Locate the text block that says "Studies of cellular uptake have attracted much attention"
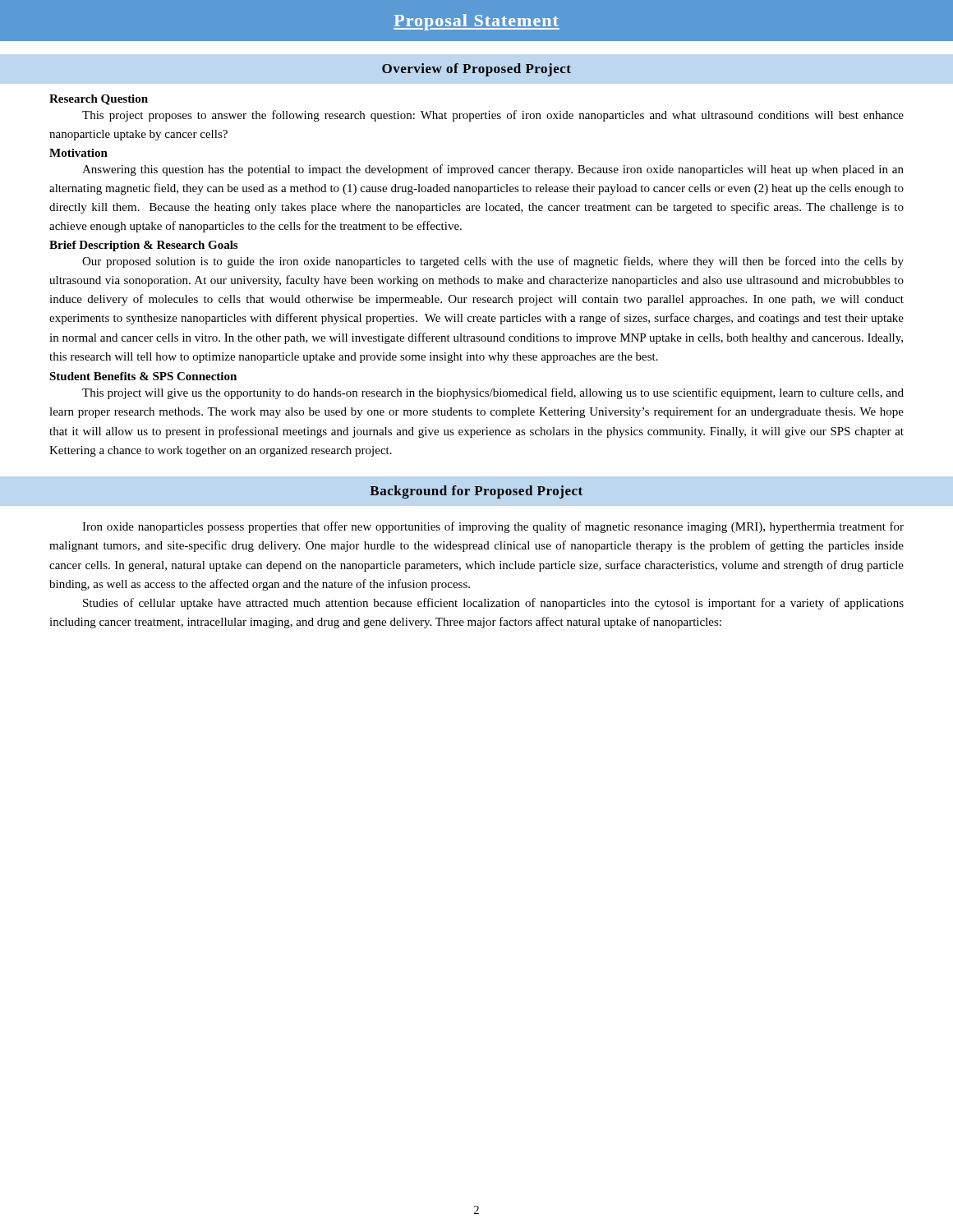 [x=476, y=612]
